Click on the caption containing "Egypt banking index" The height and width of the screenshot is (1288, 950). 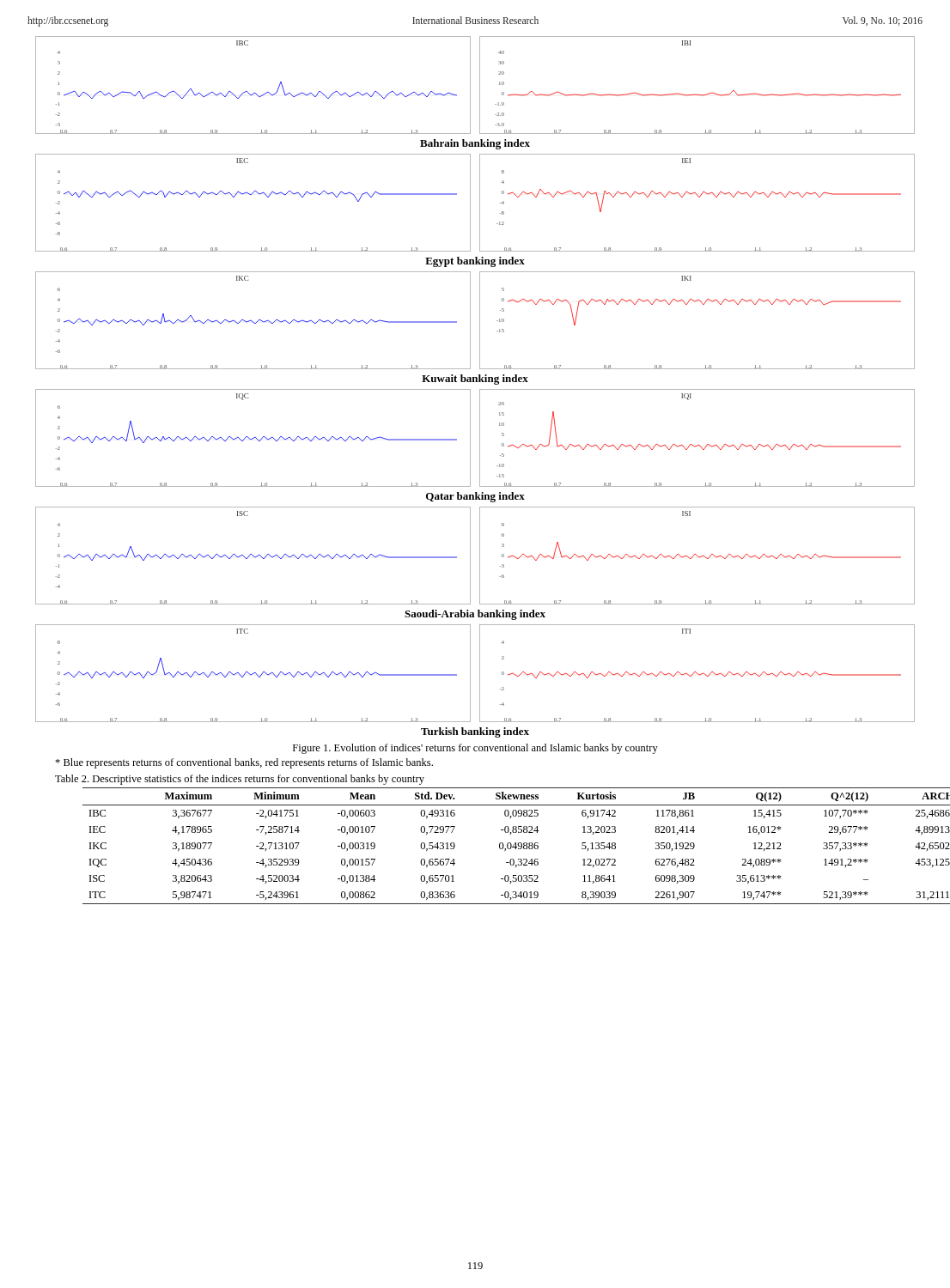(475, 261)
